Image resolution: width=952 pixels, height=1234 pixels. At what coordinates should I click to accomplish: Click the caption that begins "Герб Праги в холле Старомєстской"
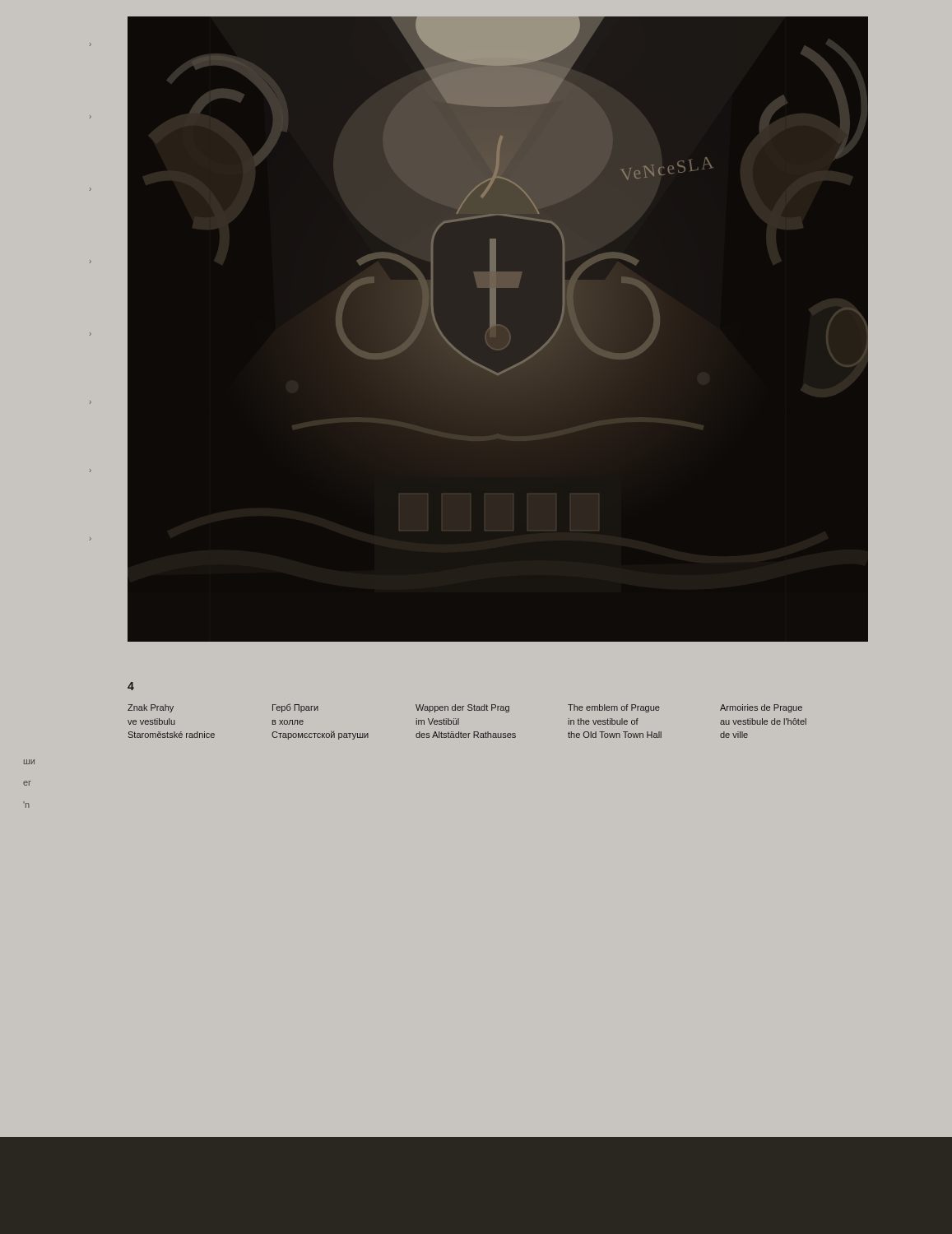pos(320,721)
